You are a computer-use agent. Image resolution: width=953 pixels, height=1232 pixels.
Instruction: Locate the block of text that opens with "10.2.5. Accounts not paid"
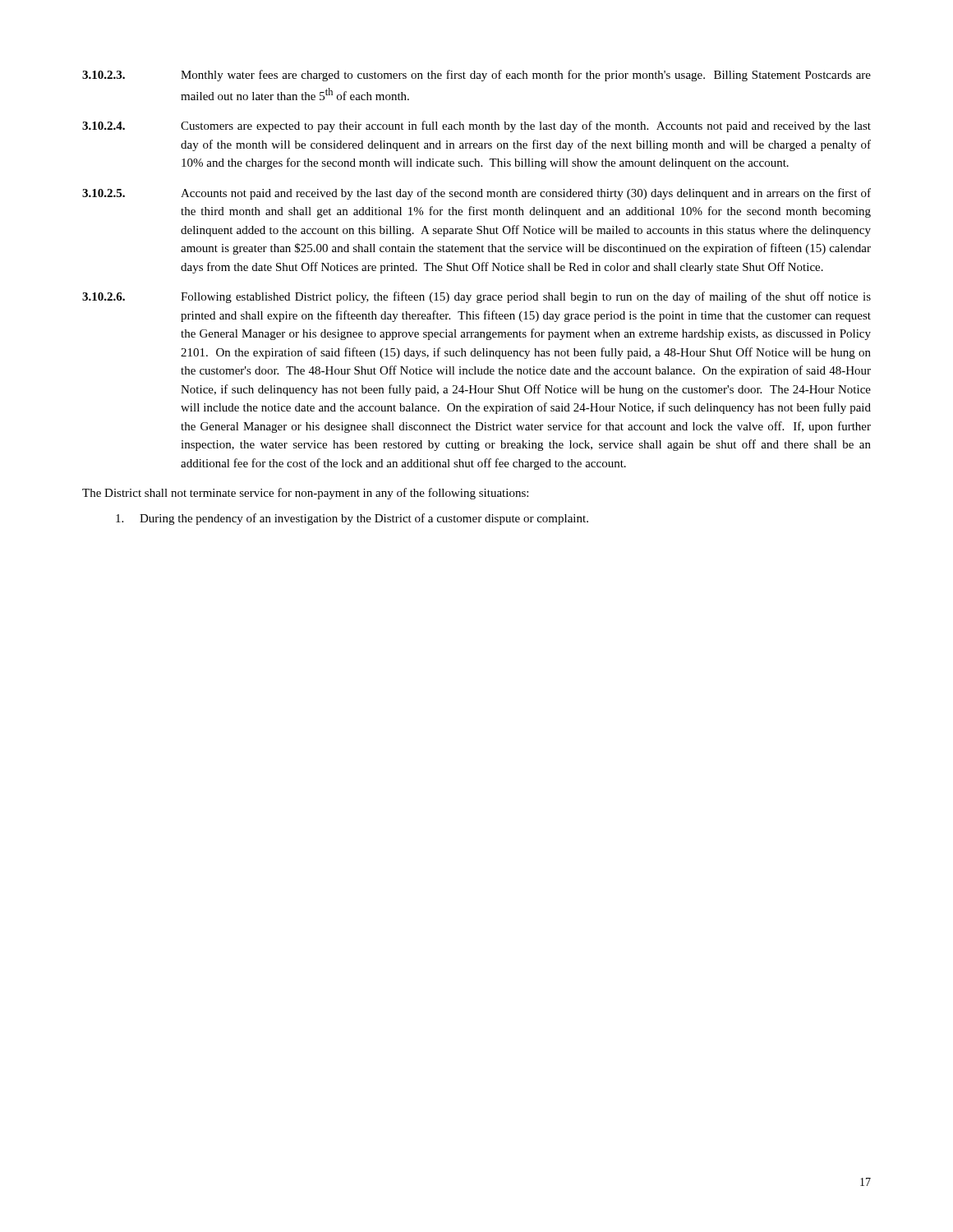(x=476, y=230)
